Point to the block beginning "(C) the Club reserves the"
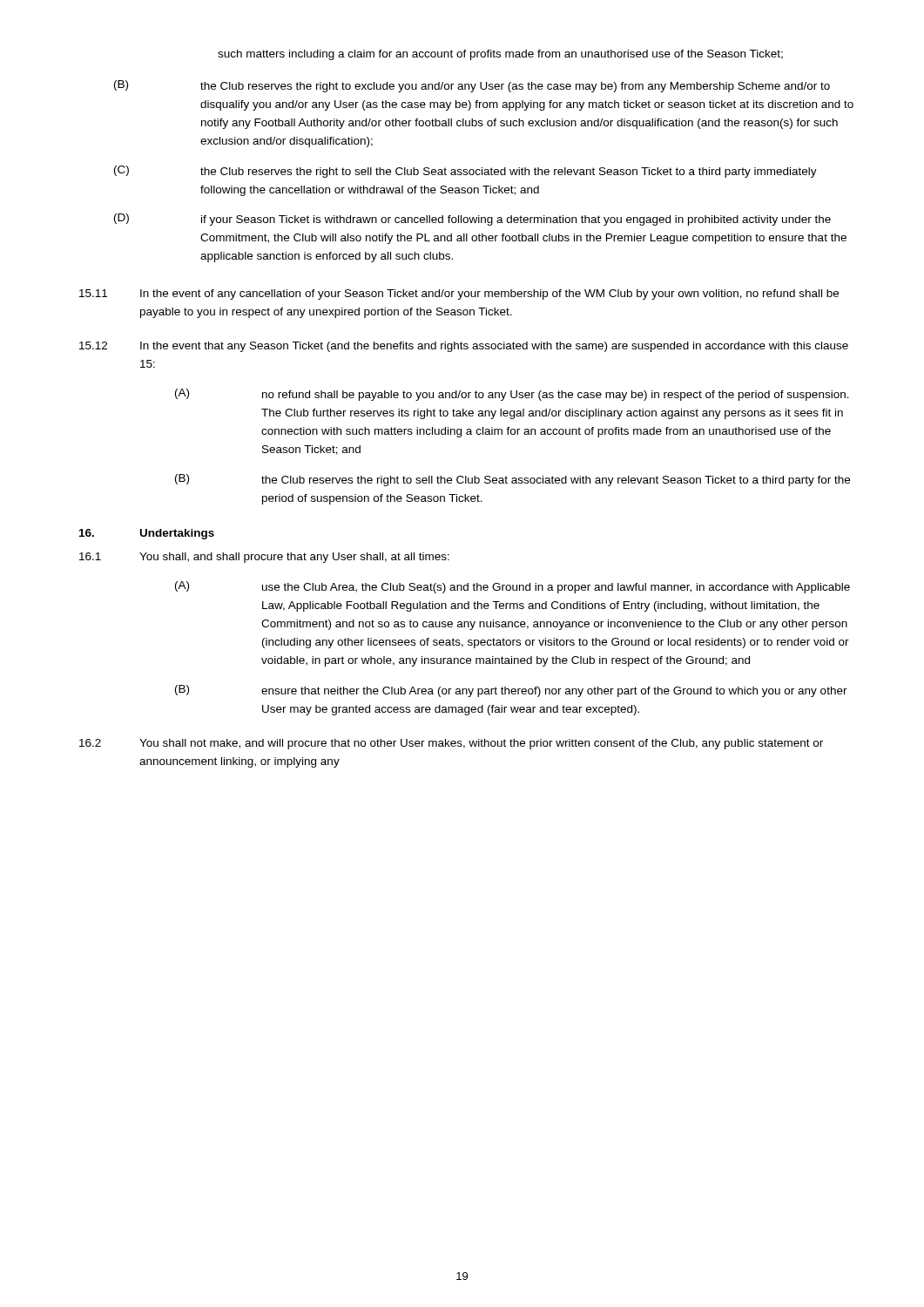924x1307 pixels. pos(466,181)
